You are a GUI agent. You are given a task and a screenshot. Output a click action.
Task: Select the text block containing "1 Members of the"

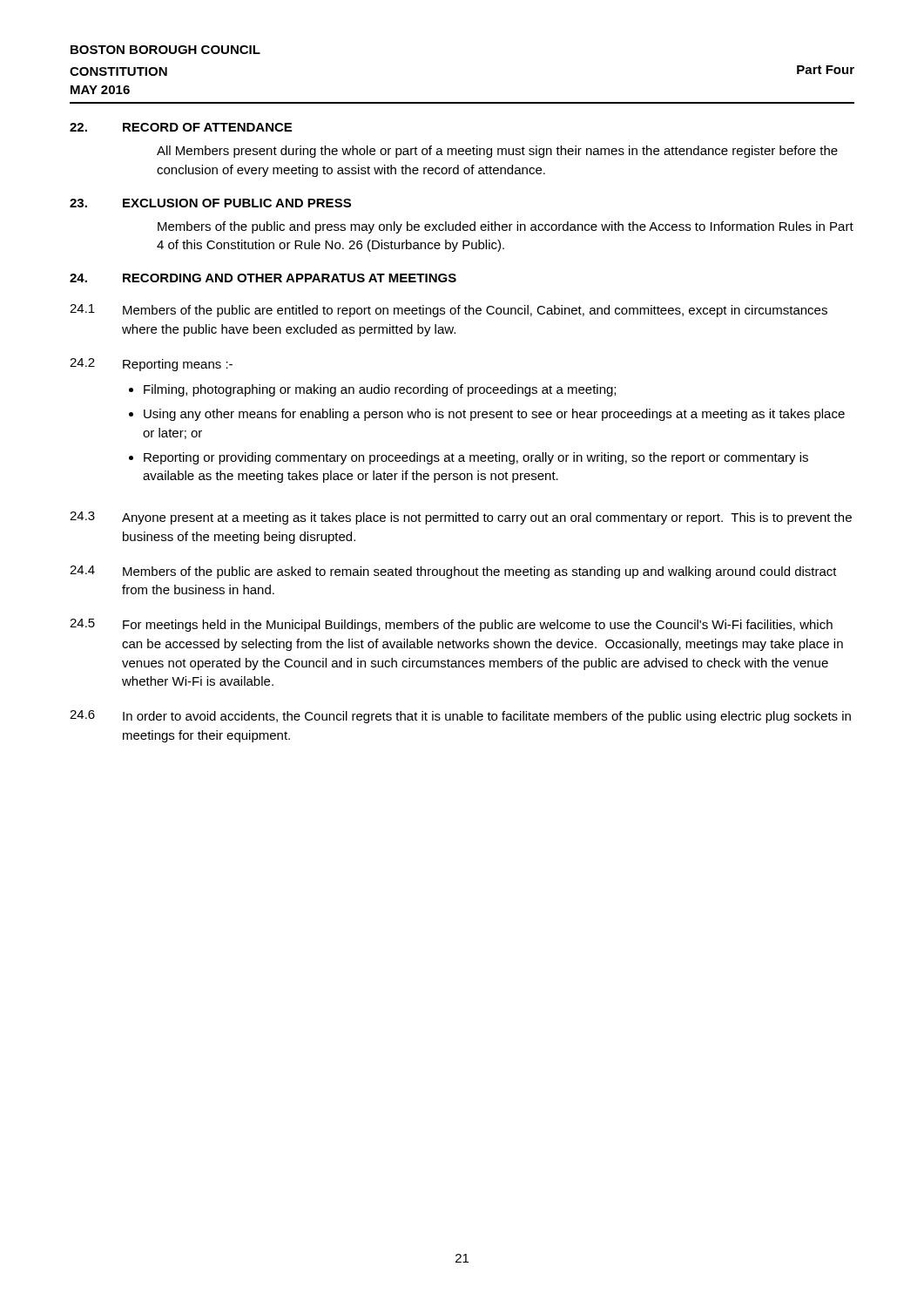click(x=462, y=320)
